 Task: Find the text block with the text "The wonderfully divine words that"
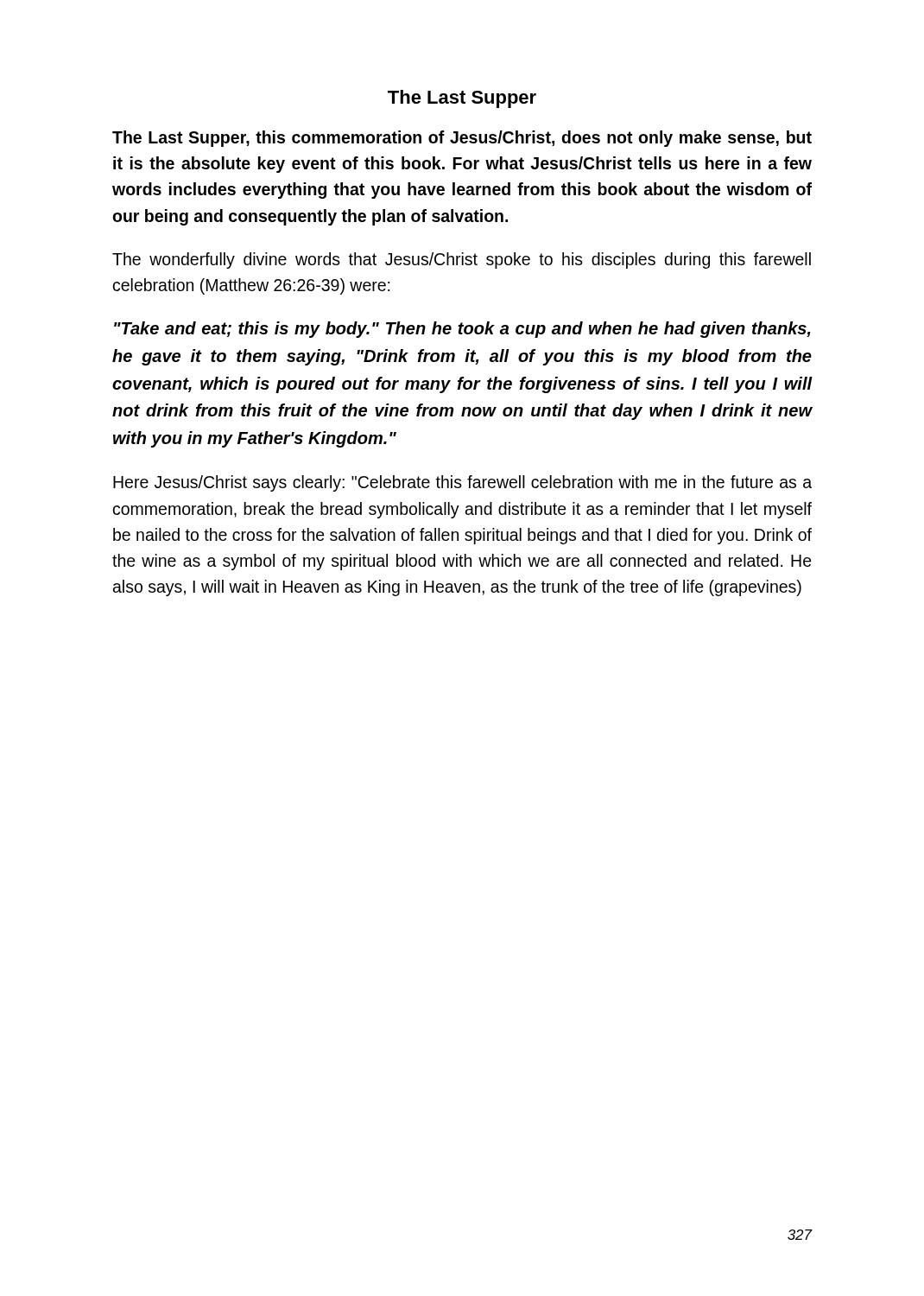(462, 272)
